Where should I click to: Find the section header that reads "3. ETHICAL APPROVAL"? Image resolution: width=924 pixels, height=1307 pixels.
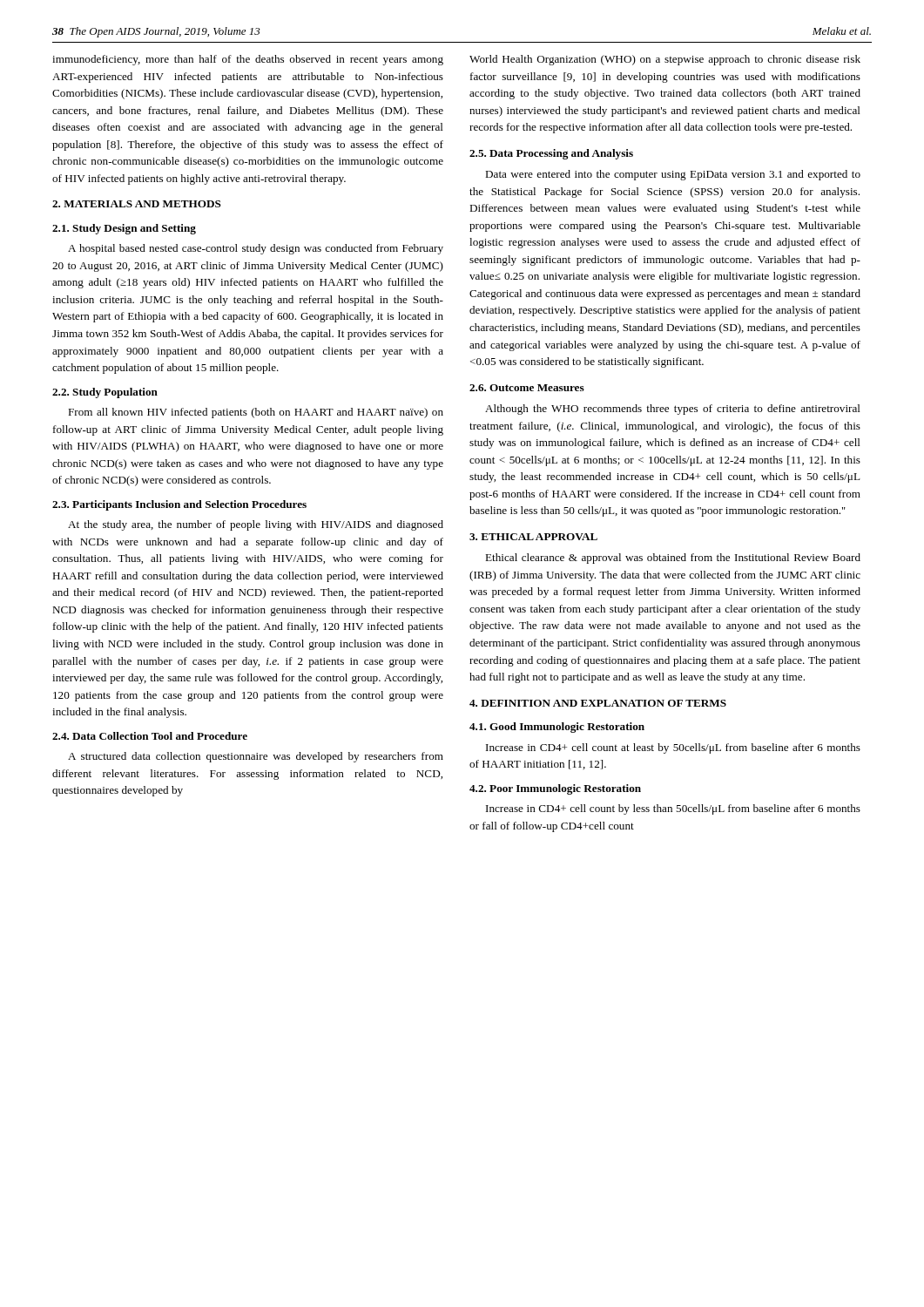coord(534,536)
